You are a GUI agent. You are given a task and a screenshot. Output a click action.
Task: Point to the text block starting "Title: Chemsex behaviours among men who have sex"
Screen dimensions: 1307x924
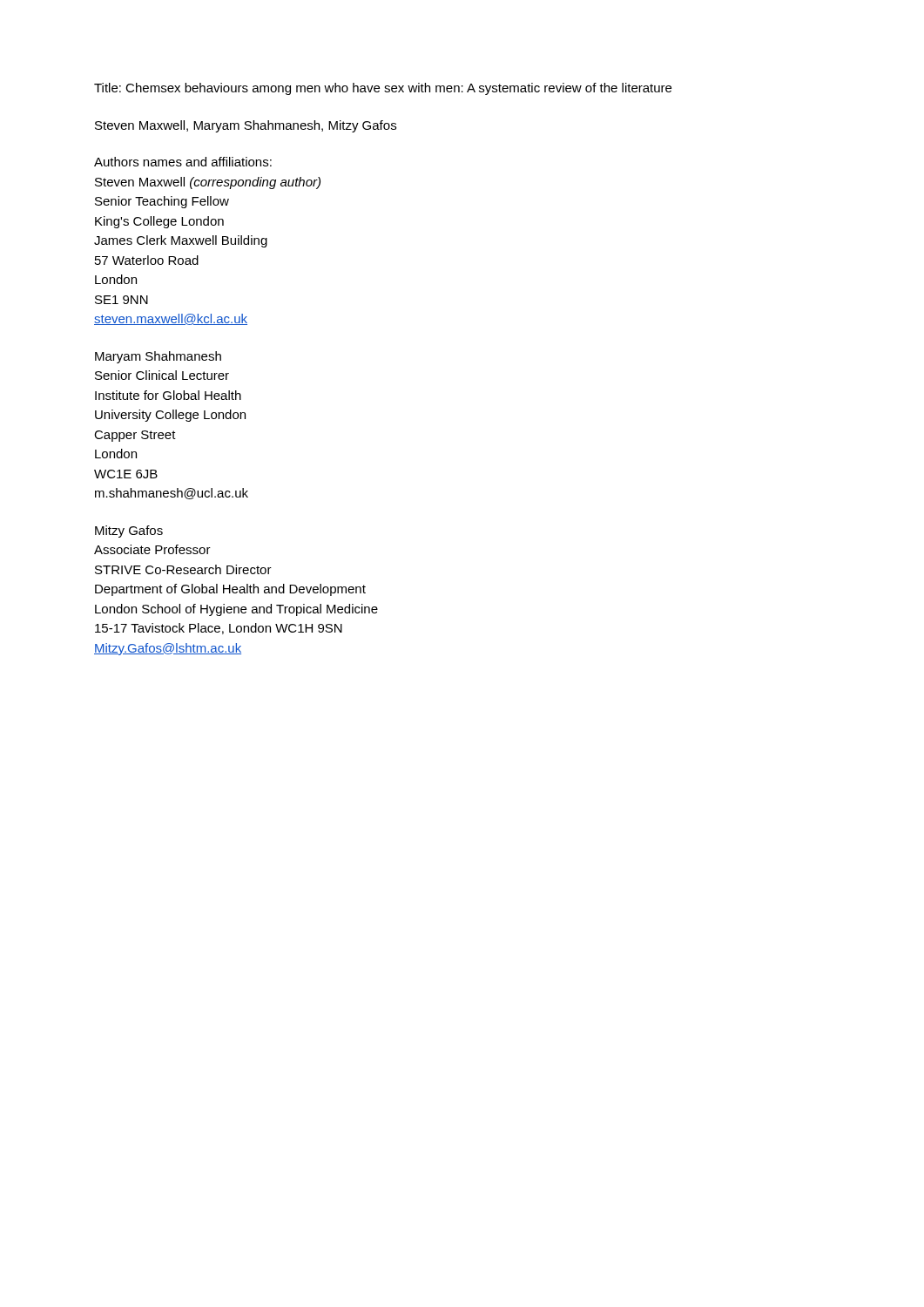pos(383,88)
